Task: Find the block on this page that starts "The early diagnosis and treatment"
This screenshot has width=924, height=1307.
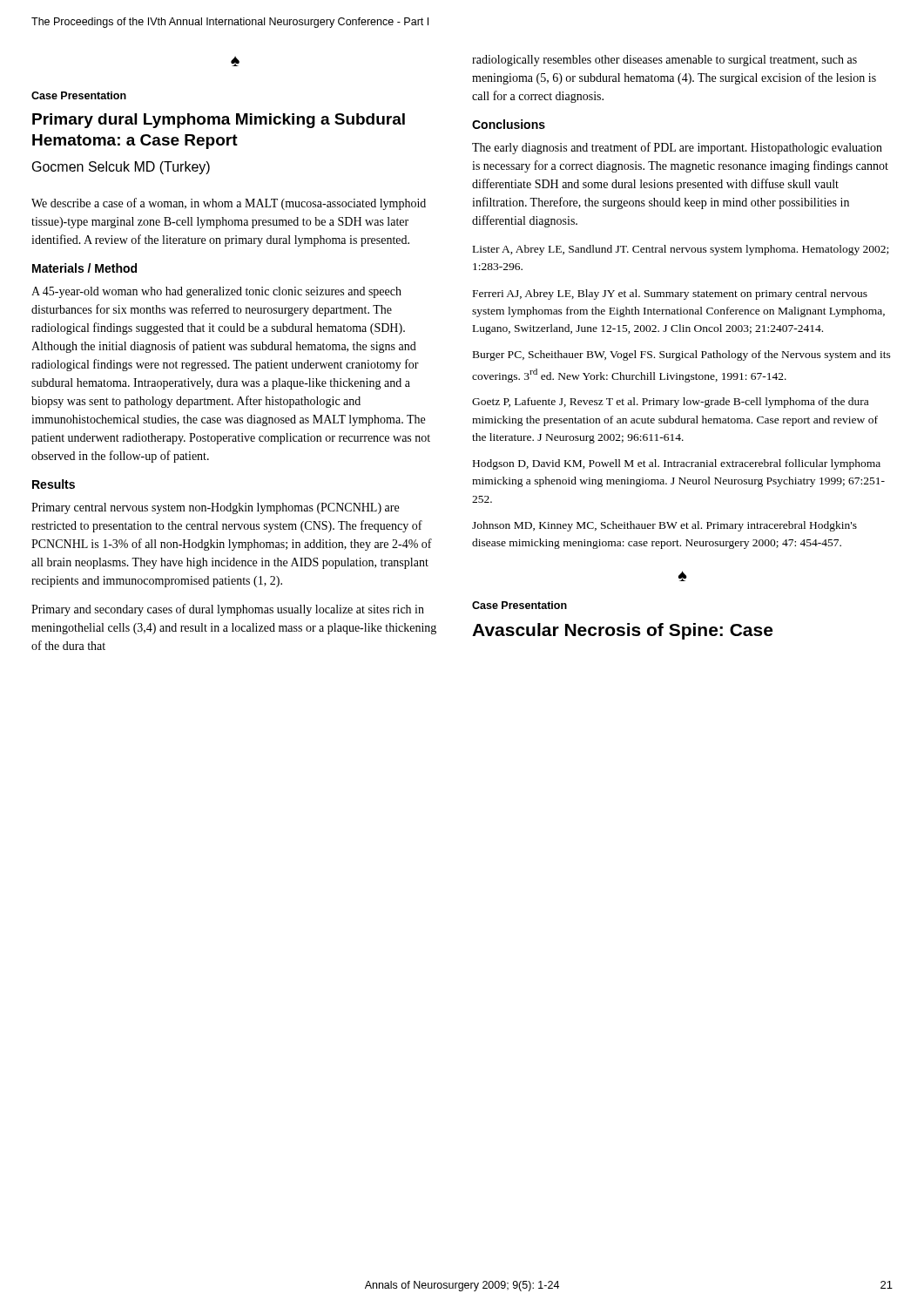Action: pyautogui.click(x=680, y=184)
